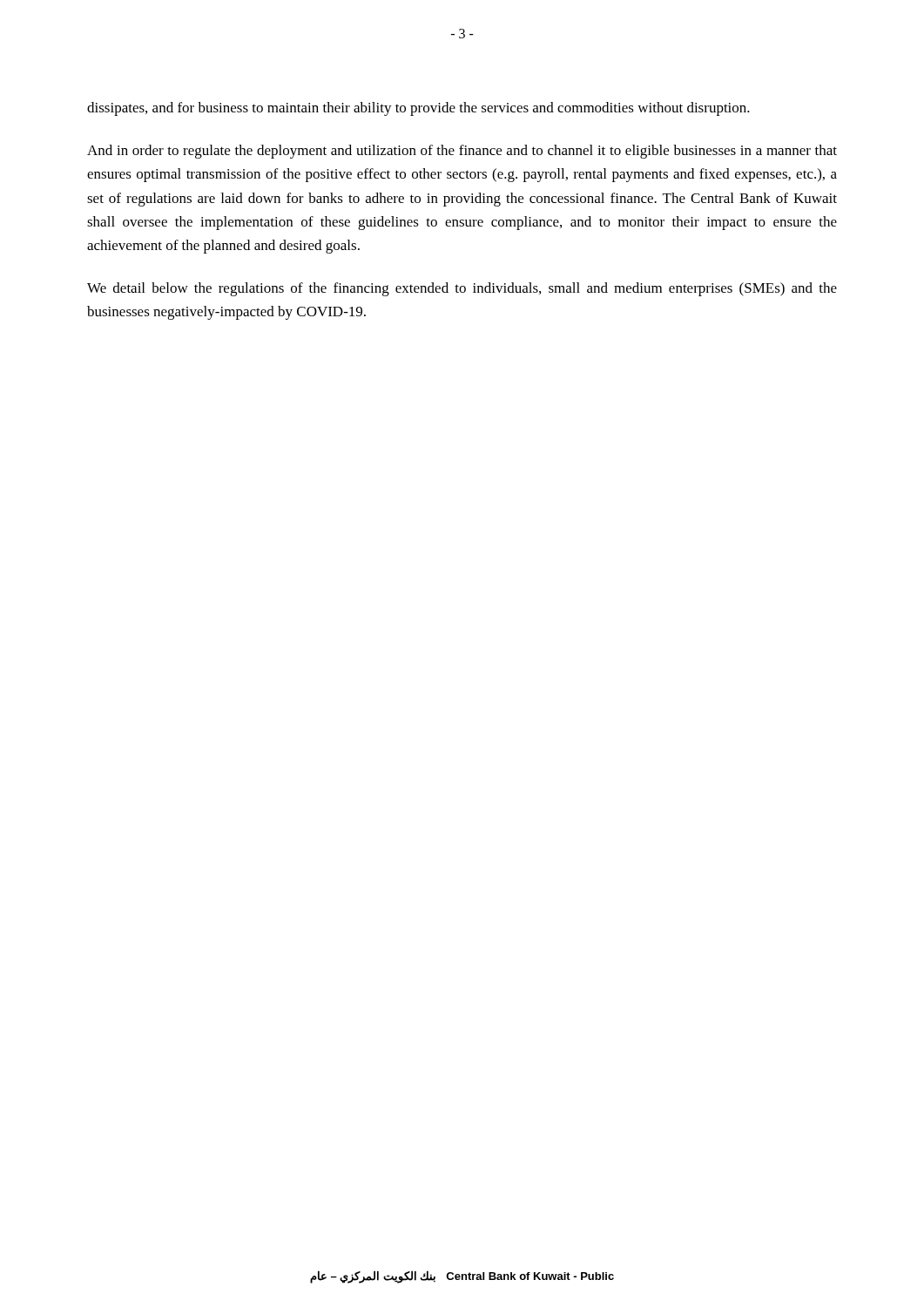Screen dimensions: 1307x924
Task: Locate the text block that reads "And in order to regulate"
Action: pos(462,198)
